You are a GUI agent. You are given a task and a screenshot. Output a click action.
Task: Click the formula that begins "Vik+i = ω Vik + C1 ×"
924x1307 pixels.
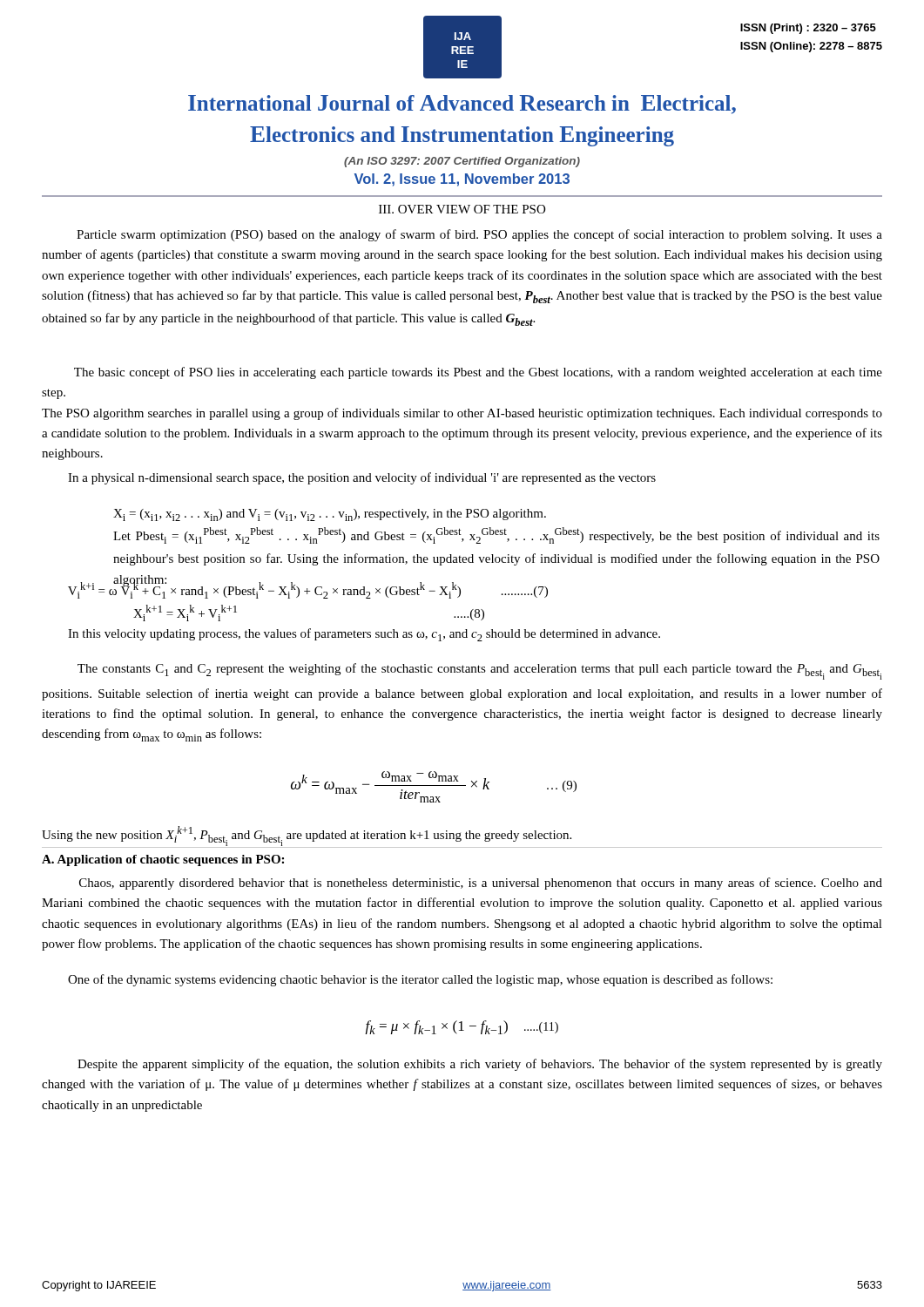(x=295, y=591)
